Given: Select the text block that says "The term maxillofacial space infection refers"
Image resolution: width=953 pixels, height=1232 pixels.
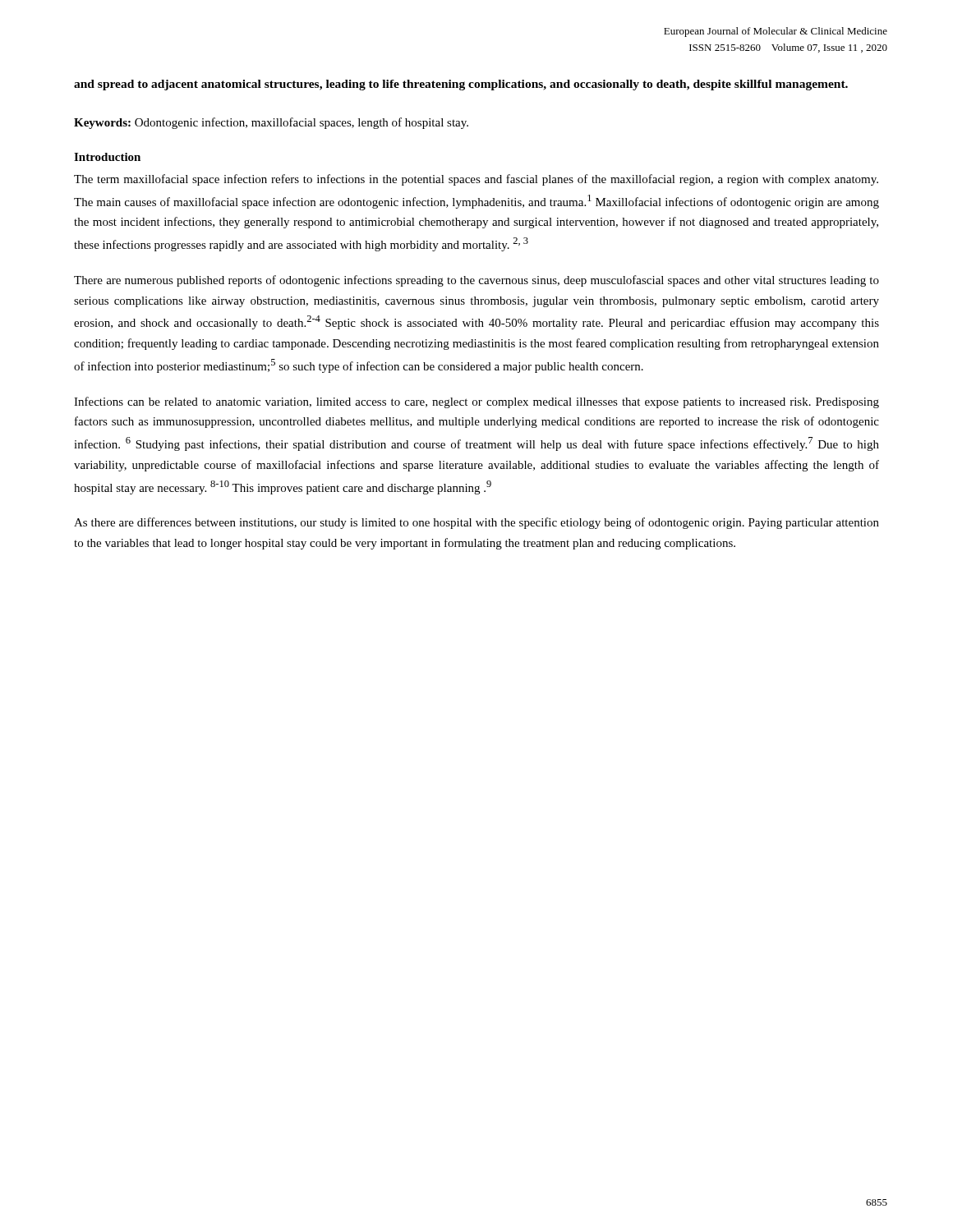Looking at the screenshot, I should [x=476, y=212].
